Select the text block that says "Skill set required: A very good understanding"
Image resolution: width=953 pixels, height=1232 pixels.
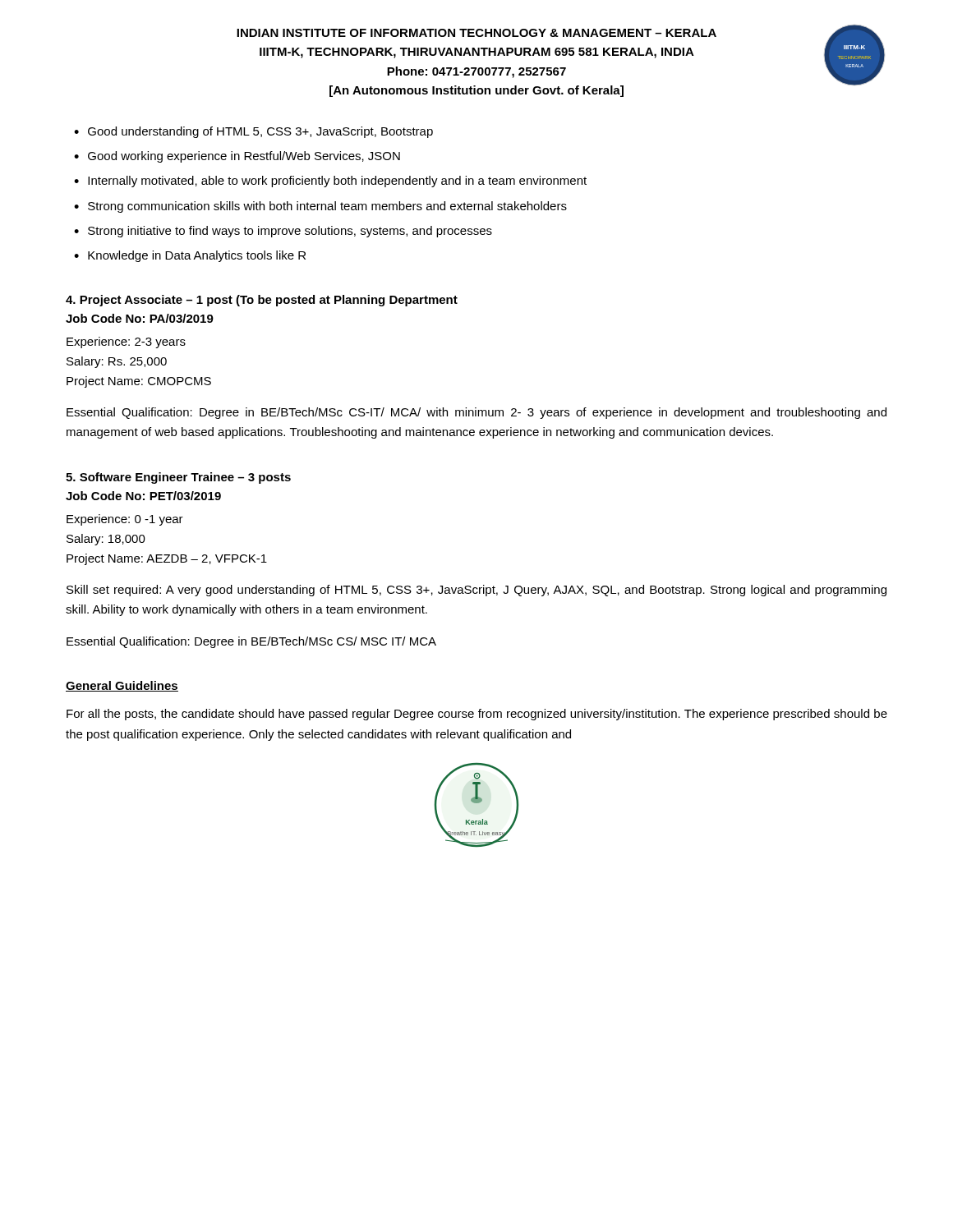(x=476, y=599)
